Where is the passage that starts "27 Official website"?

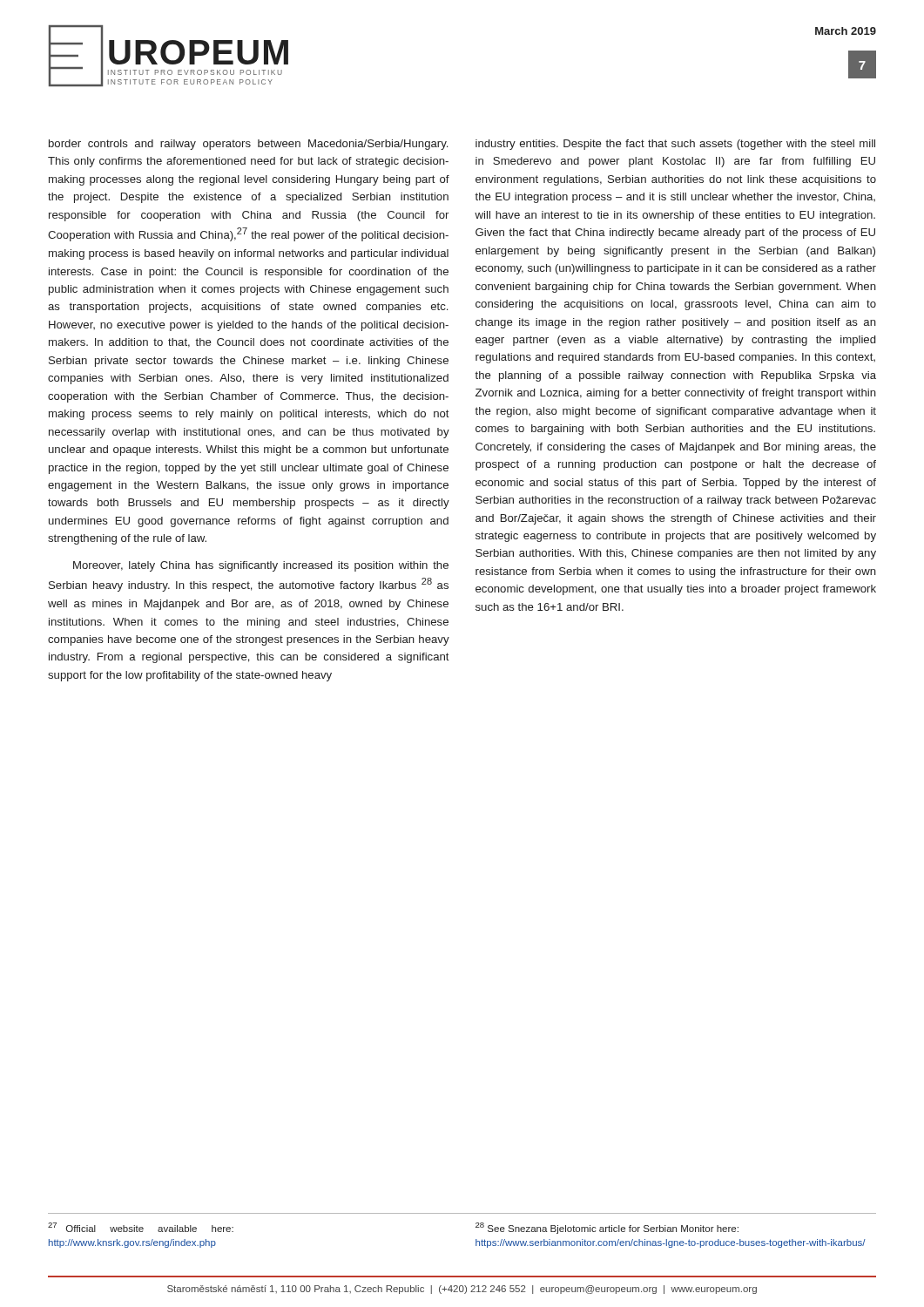(141, 1234)
